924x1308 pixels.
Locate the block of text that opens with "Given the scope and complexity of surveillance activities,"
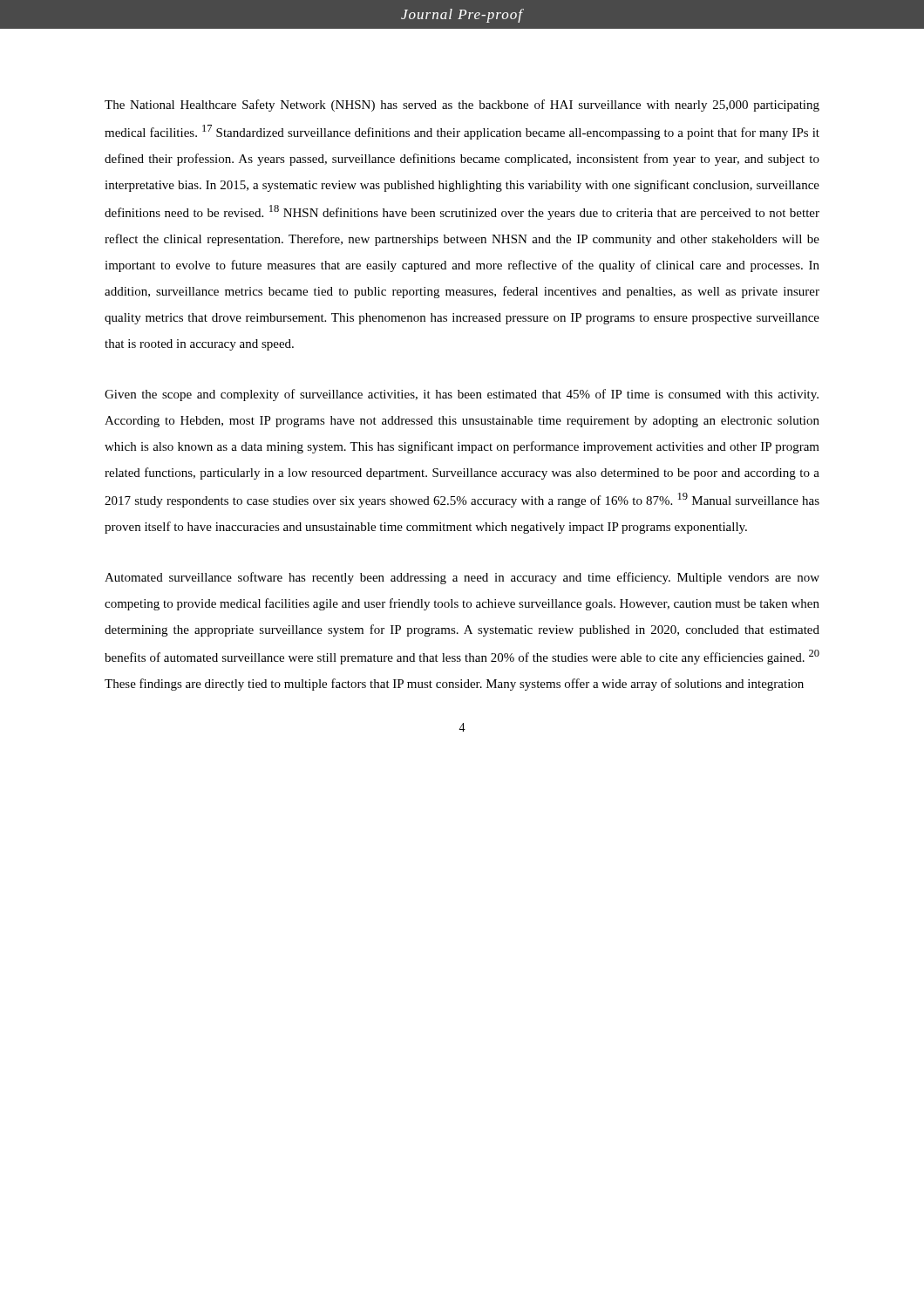pos(462,460)
